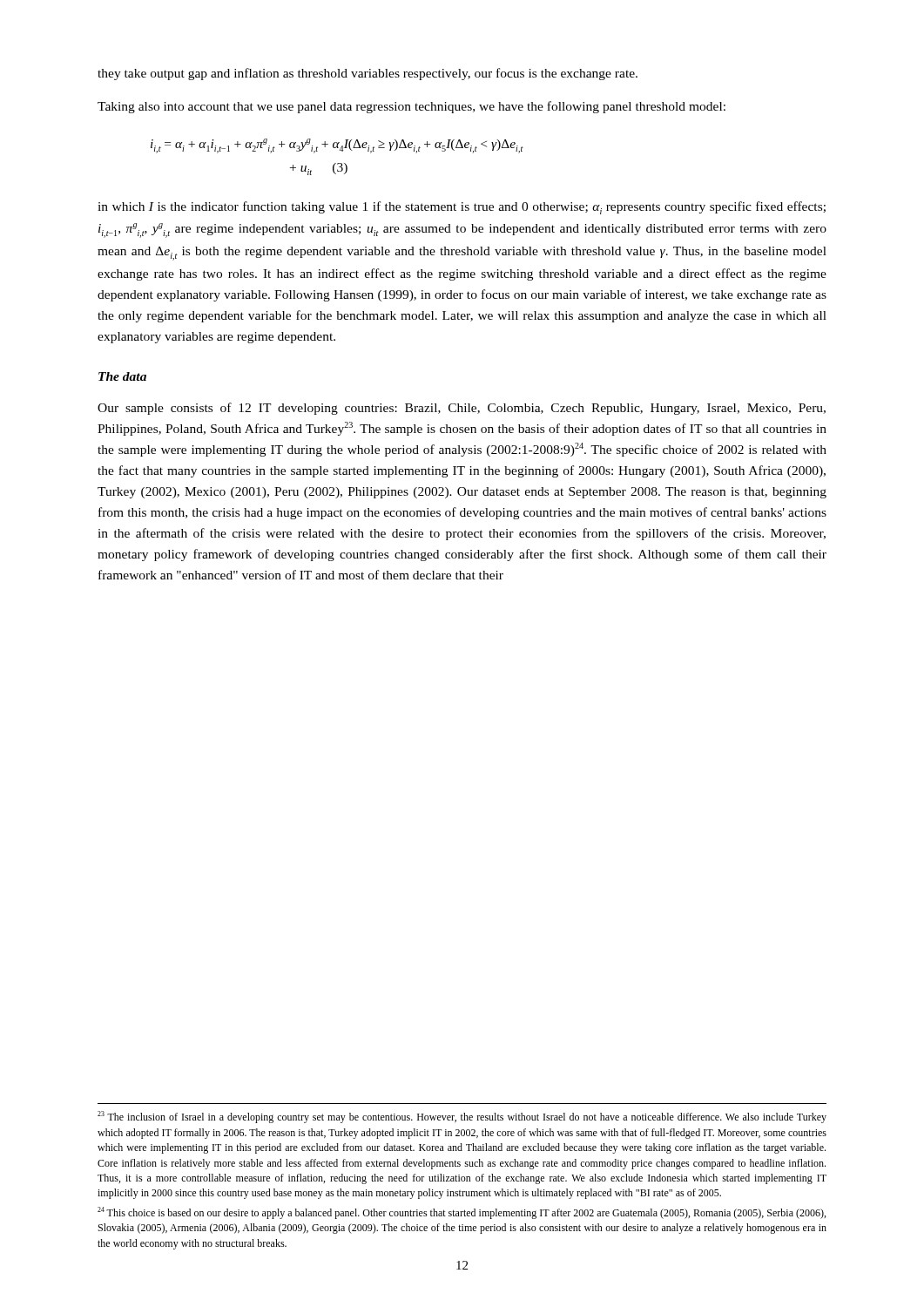Screen dimensions: 1307x924
Task: Click on the element starting "Taking also into"
Action: (x=412, y=106)
